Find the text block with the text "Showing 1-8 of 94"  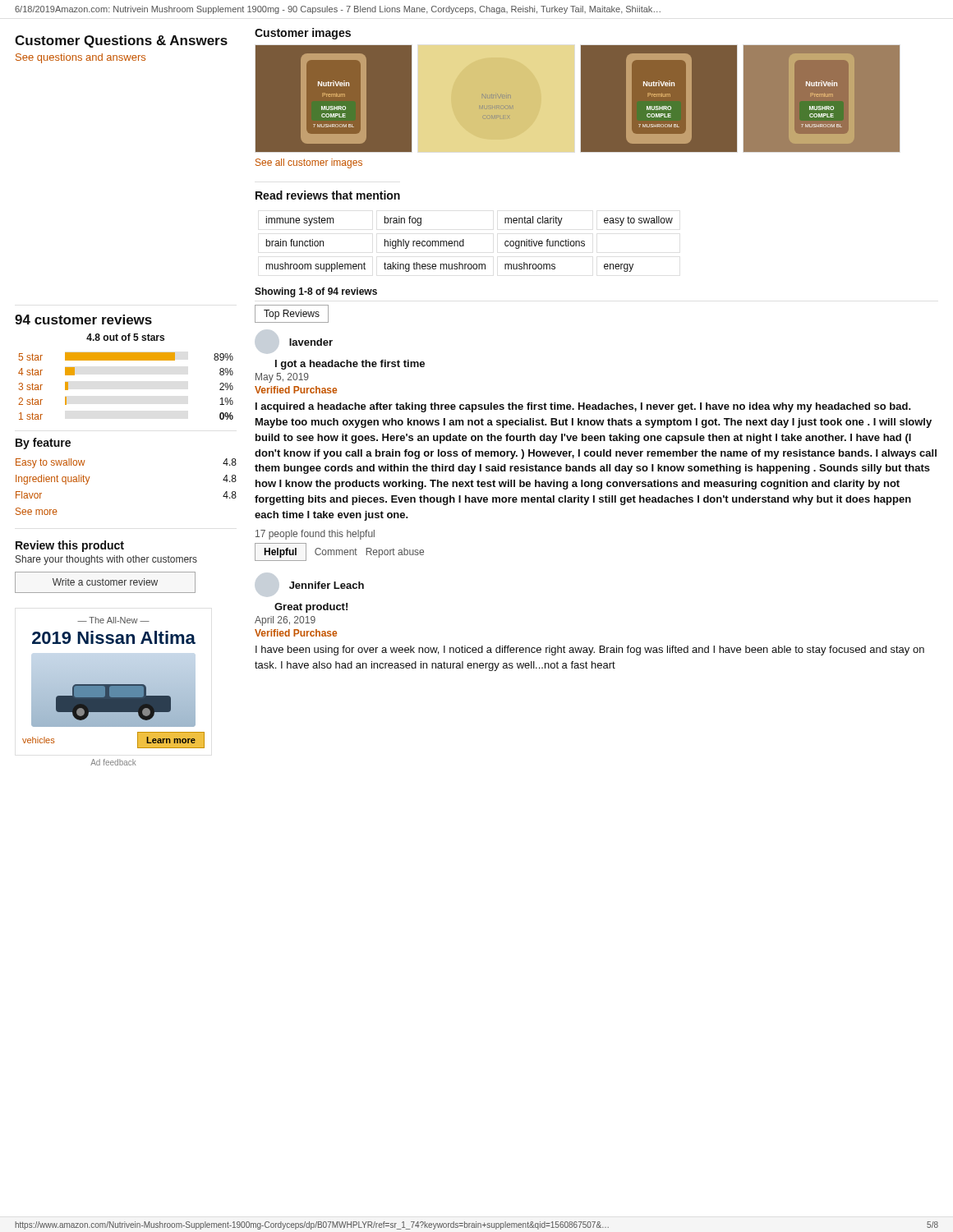[316, 292]
